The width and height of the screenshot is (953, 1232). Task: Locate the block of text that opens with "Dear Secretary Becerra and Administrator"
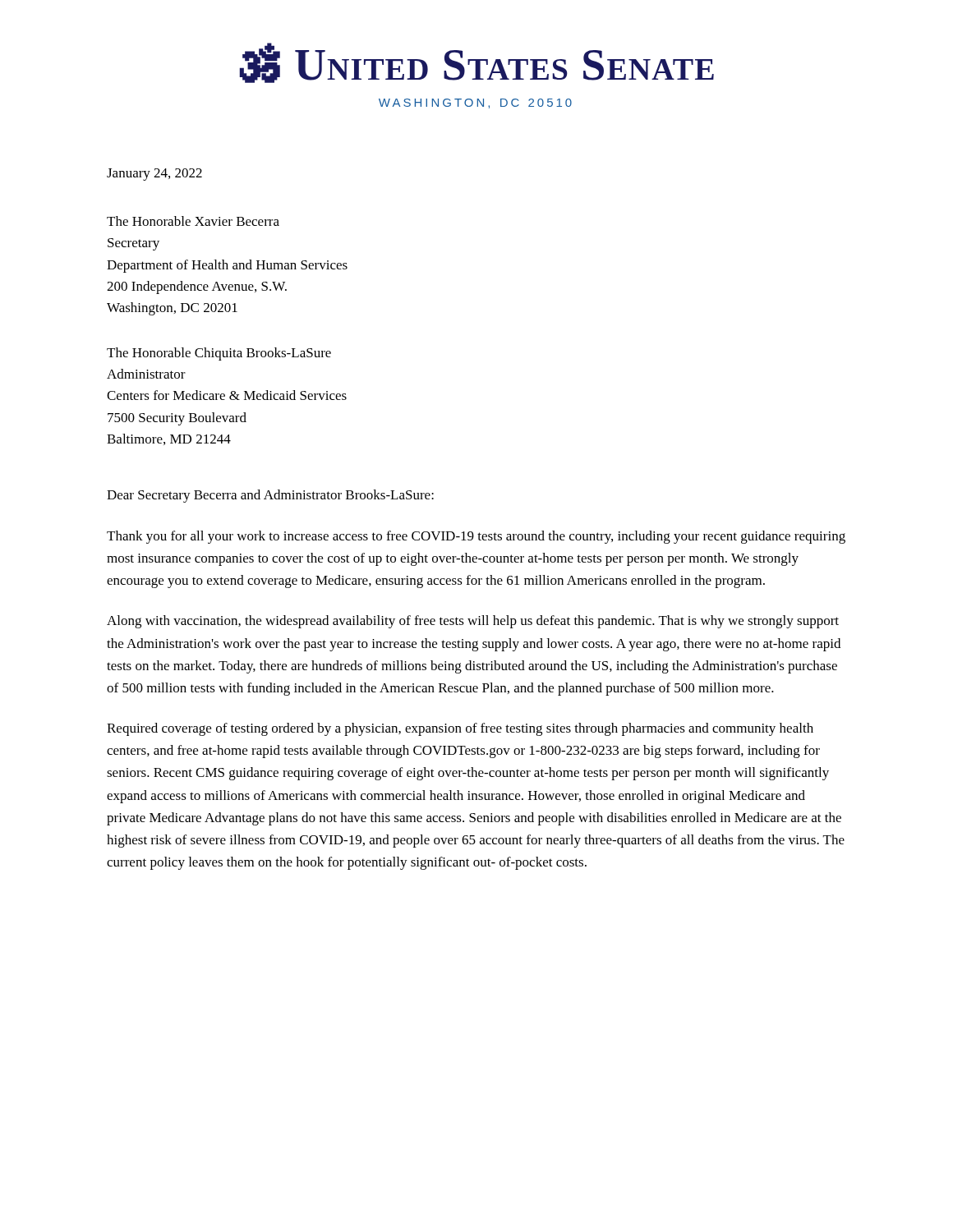(x=271, y=495)
